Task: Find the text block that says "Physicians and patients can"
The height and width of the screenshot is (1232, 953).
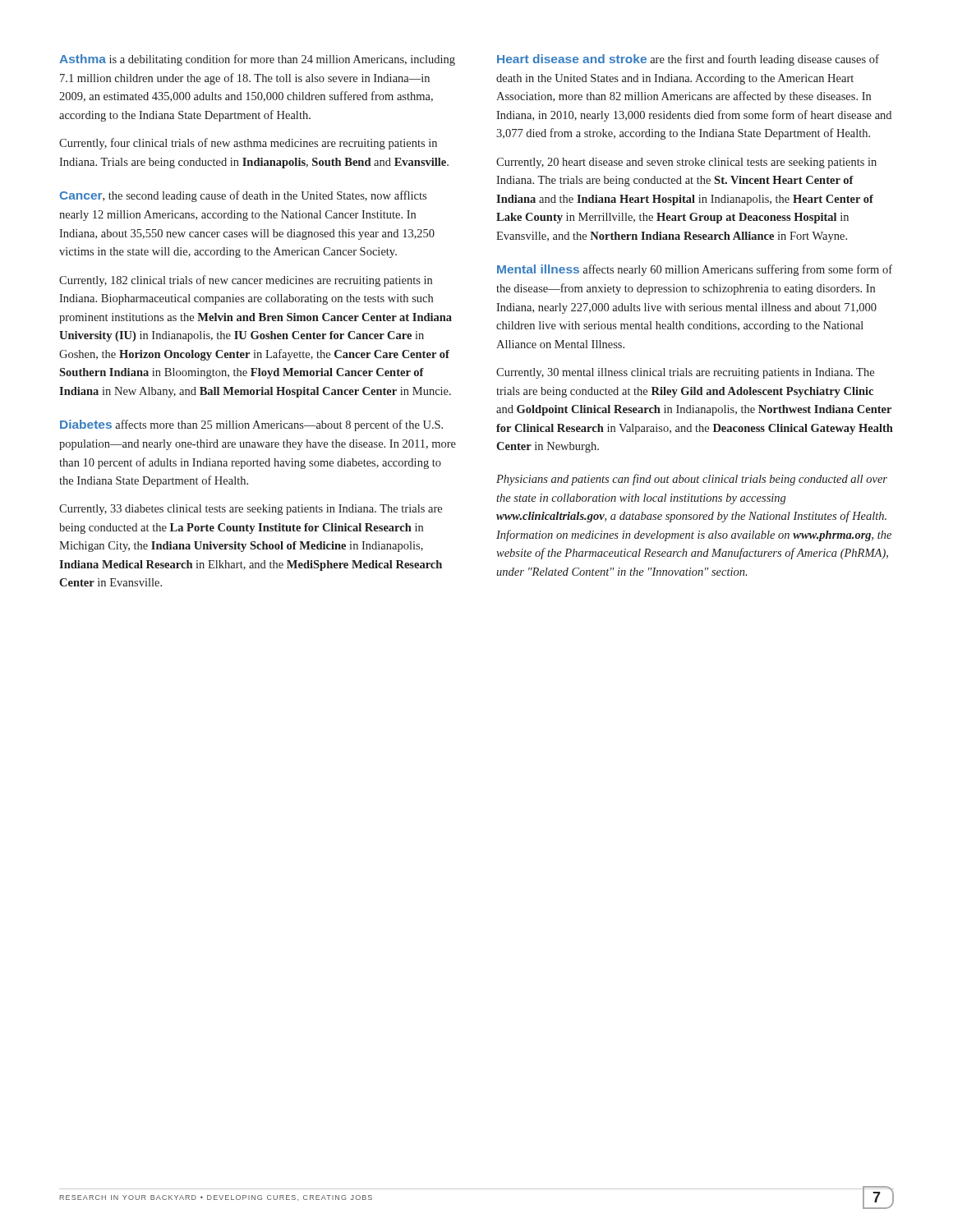Action: [695, 526]
